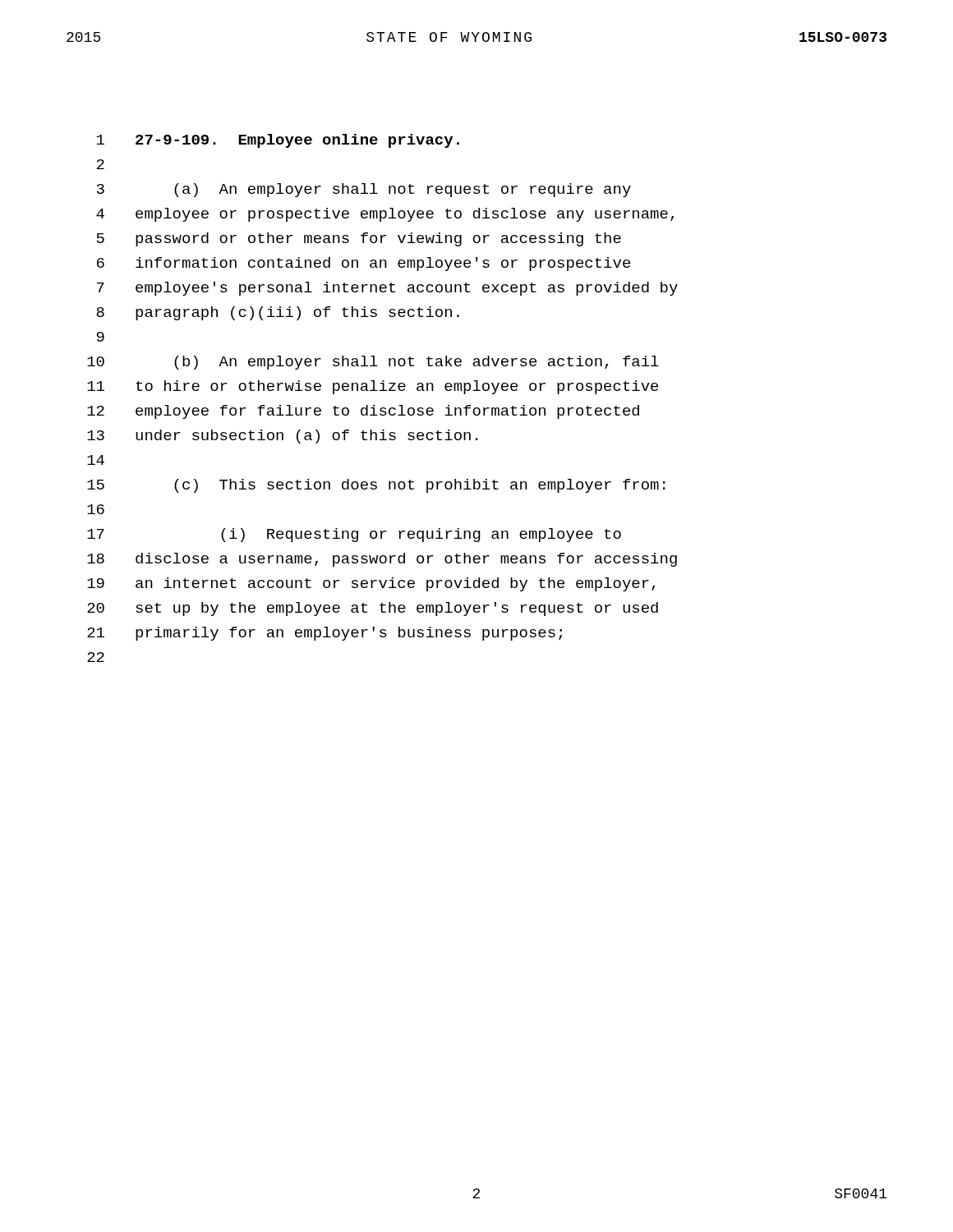Find the block starting "3 (a) An employer shall not request or"
The image size is (953, 1232).
coord(476,190)
